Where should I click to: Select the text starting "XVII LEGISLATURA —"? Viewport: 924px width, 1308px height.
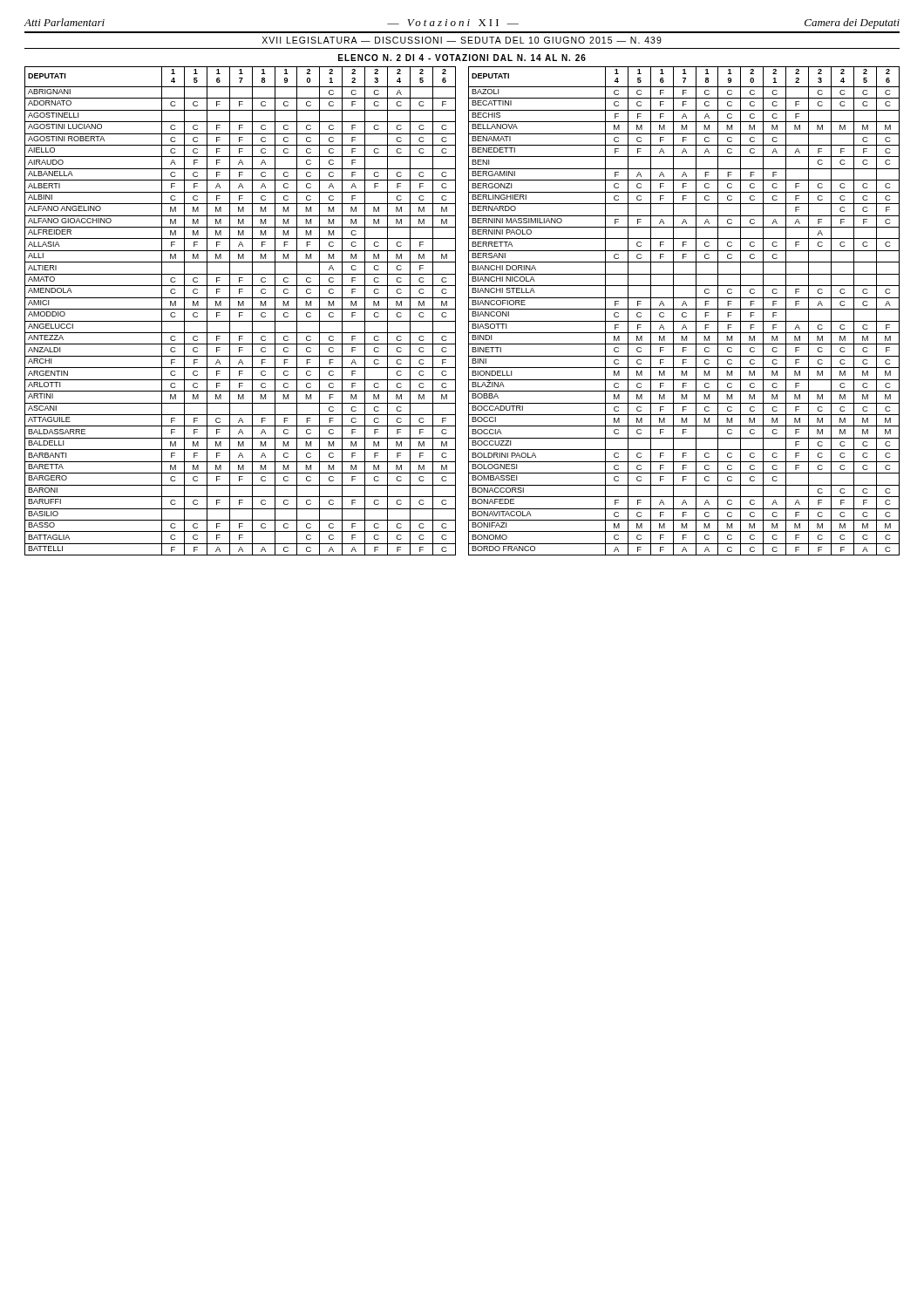click(462, 40)
